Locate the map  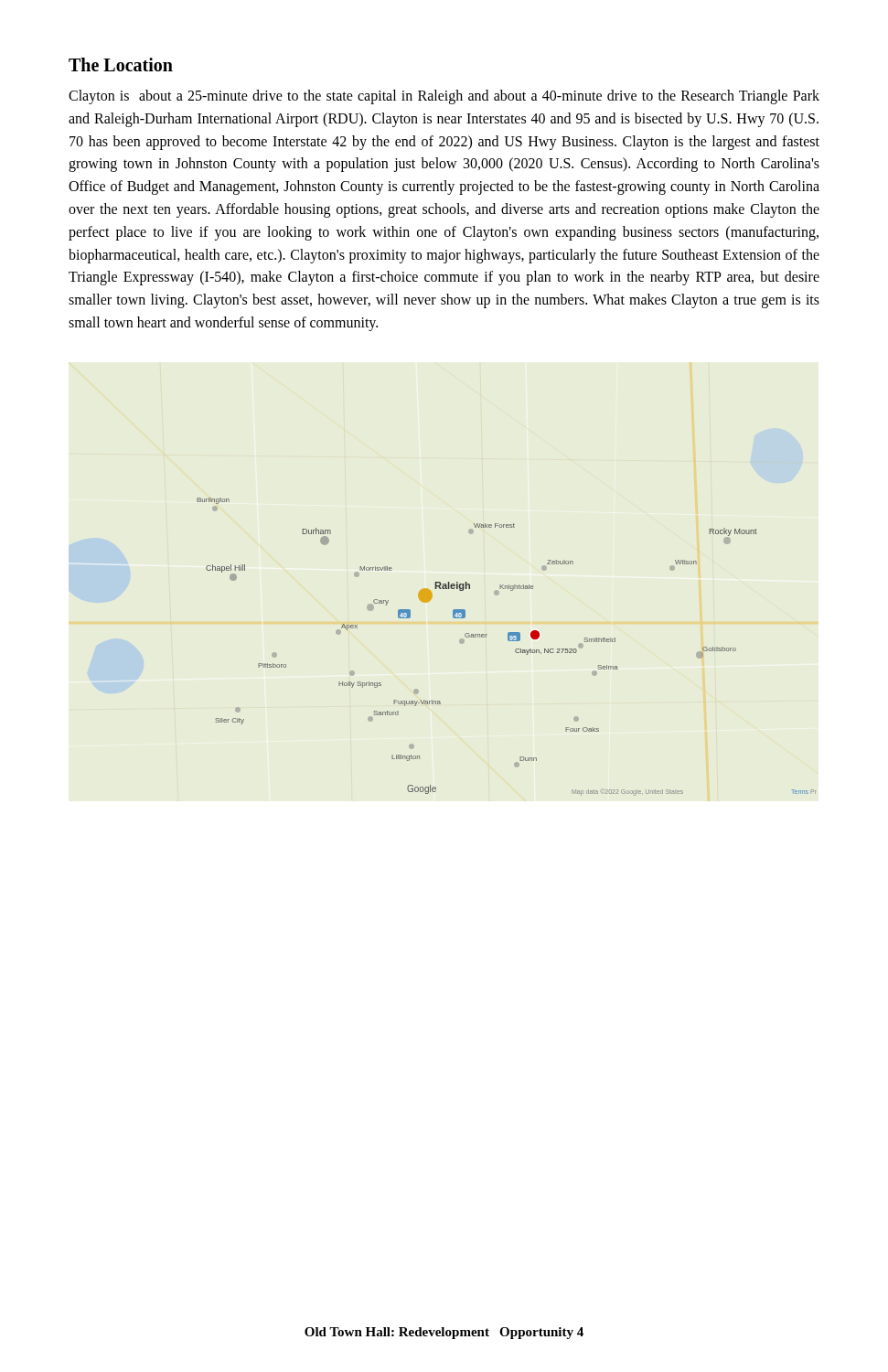click(444, 583)
